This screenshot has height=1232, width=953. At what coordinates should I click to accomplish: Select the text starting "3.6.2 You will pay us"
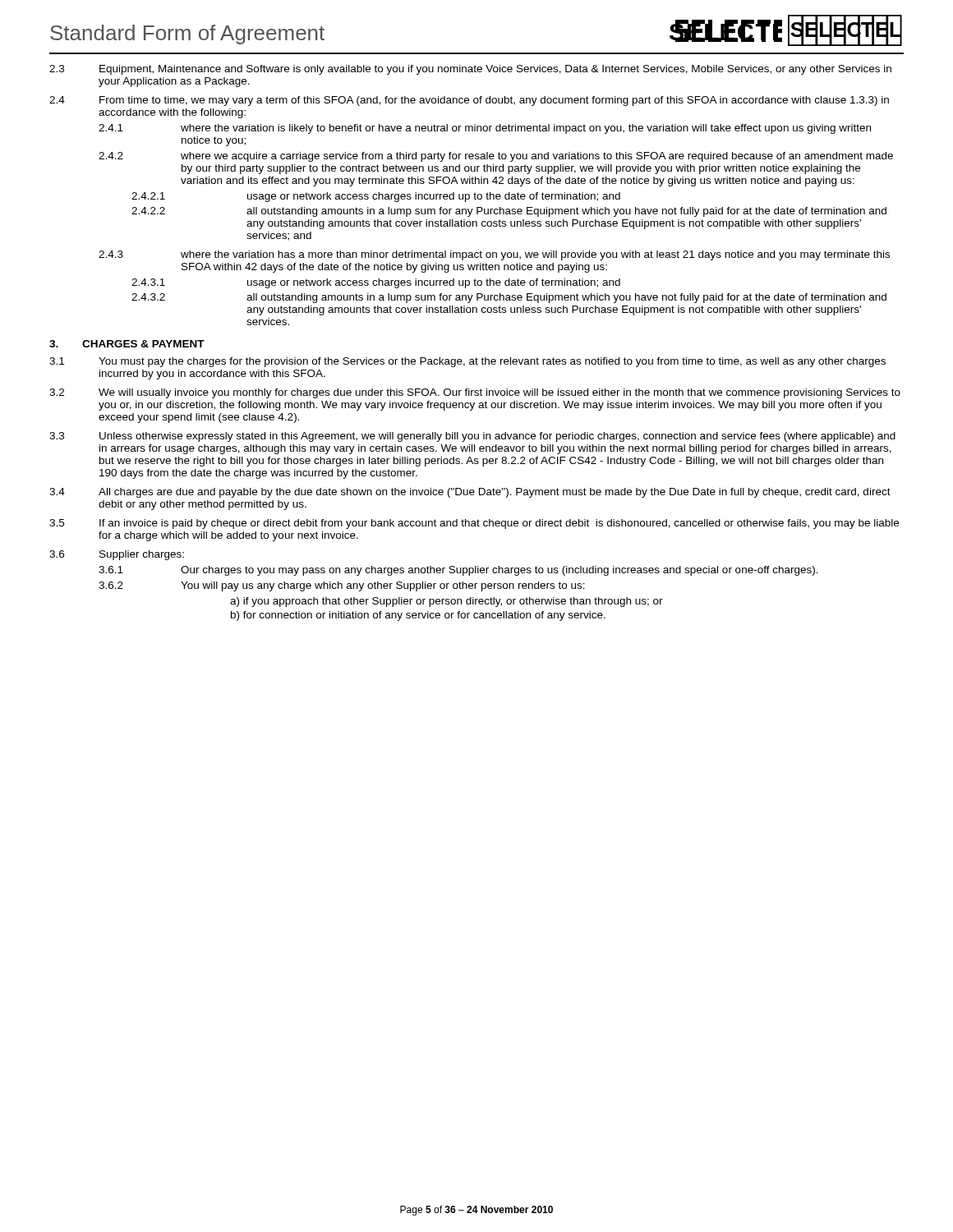501,585
